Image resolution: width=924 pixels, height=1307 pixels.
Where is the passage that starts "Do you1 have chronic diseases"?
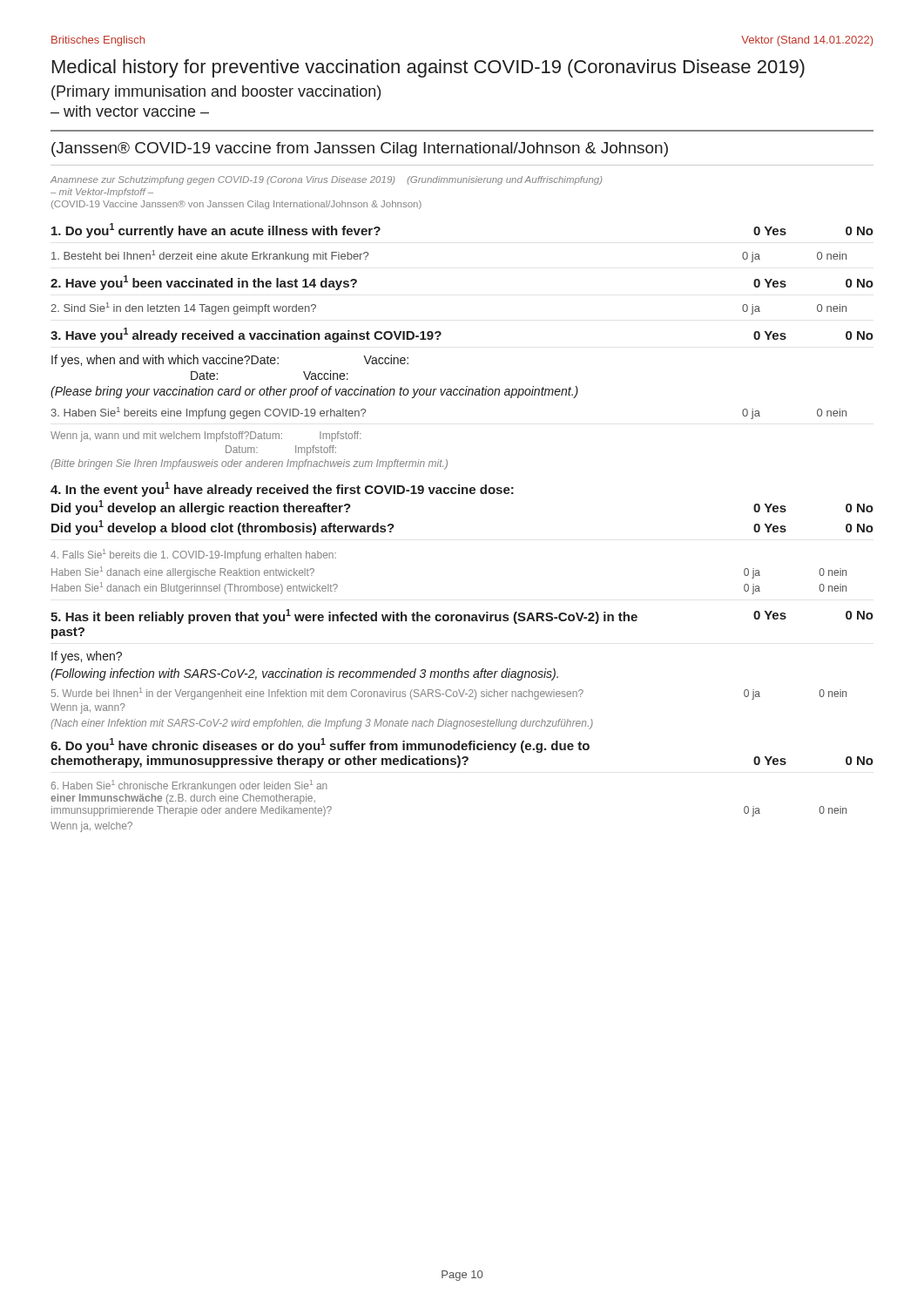(462, 752)
